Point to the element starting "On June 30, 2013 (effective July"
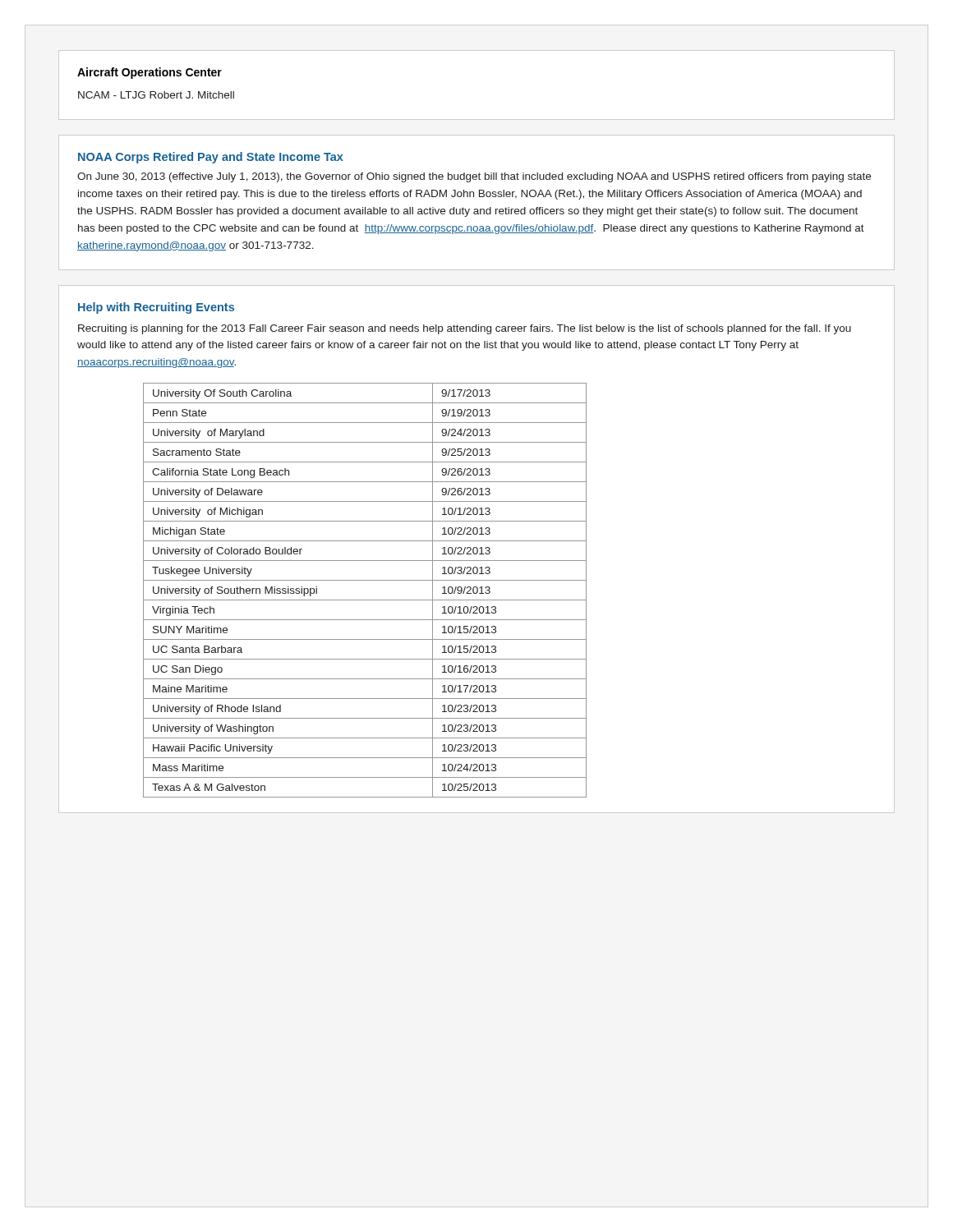953x1232 pixels. [474, 210]
